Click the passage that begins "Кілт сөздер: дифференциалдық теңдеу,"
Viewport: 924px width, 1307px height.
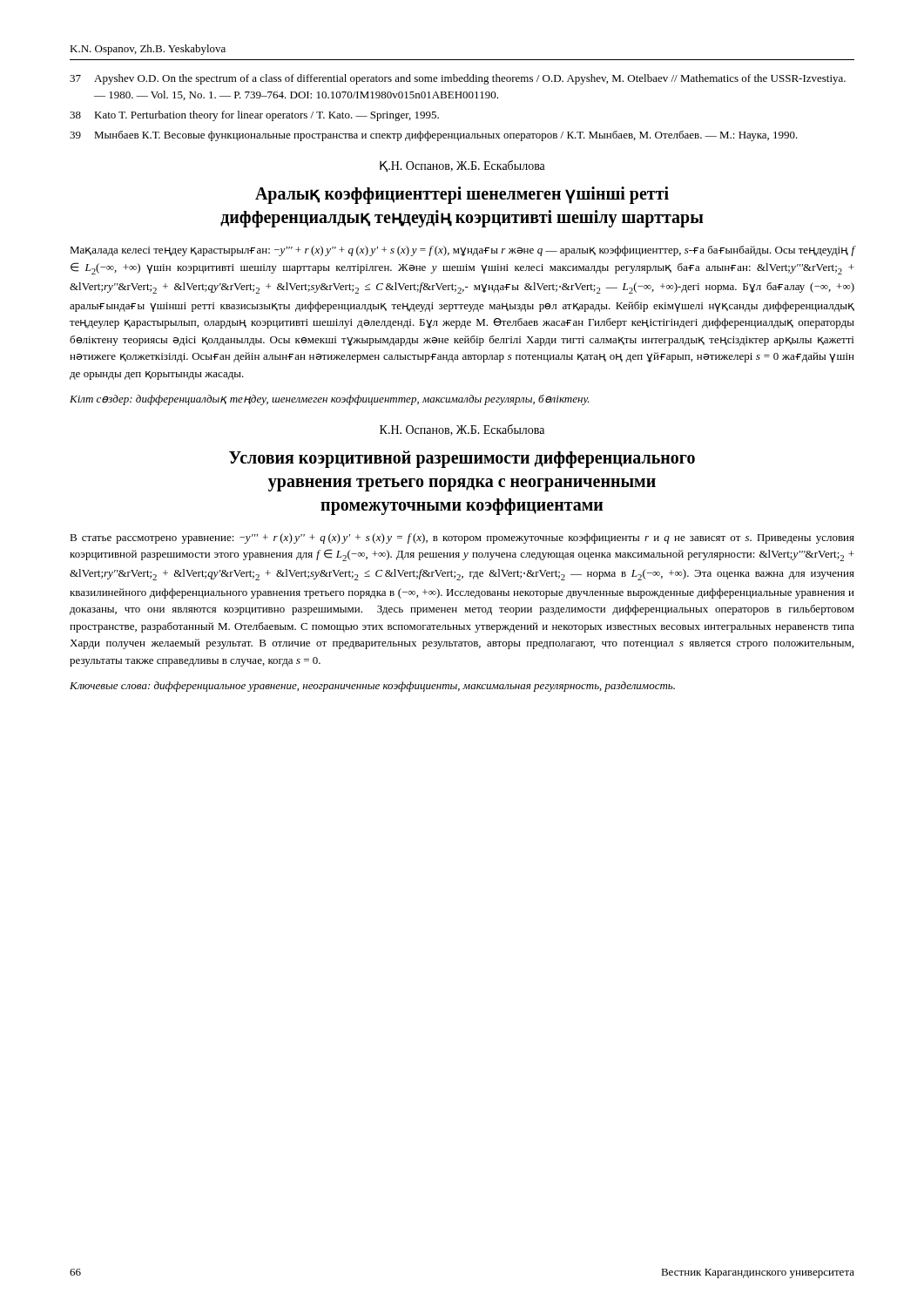click(330, 399)
